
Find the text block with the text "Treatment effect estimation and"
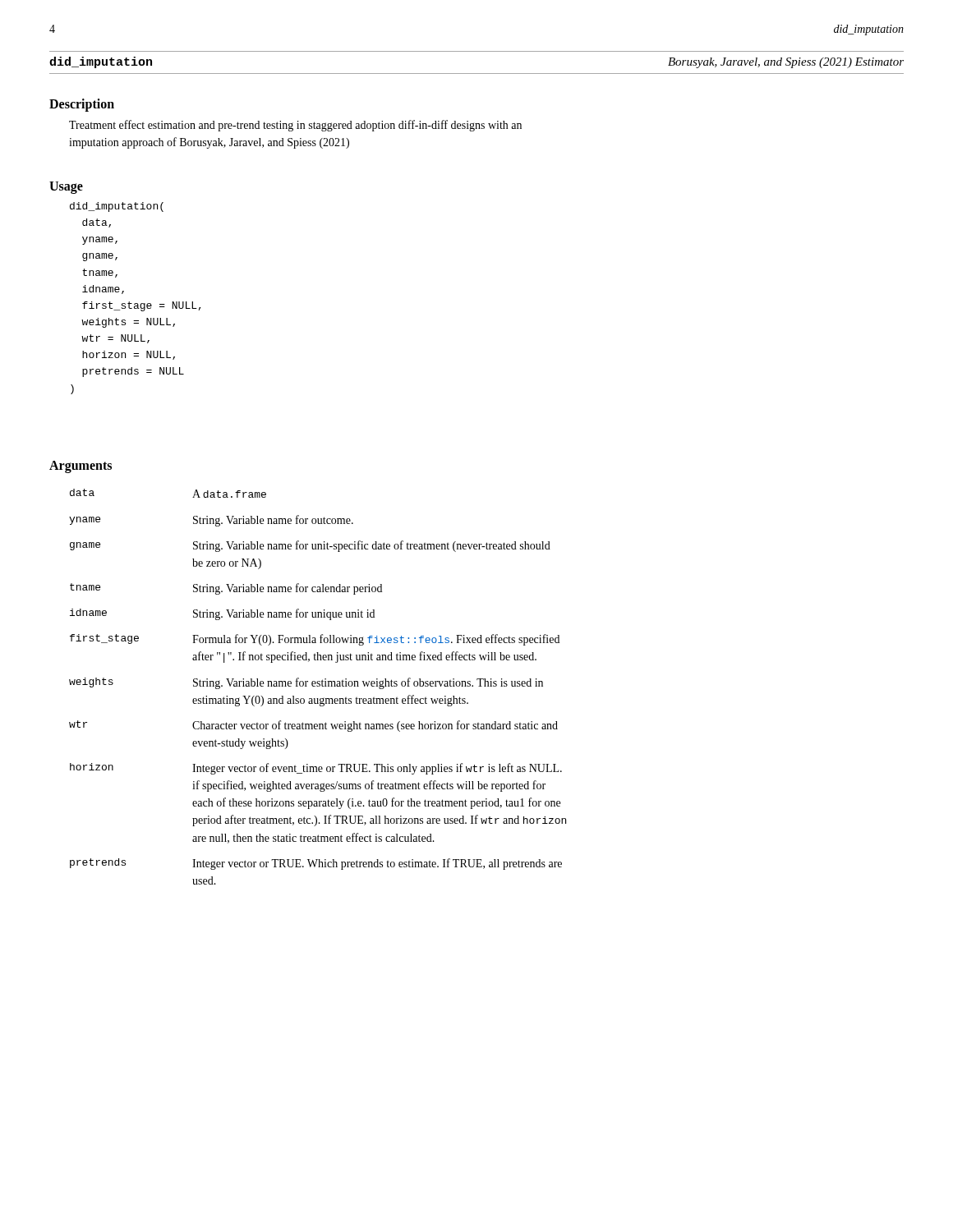pos(296,134)
